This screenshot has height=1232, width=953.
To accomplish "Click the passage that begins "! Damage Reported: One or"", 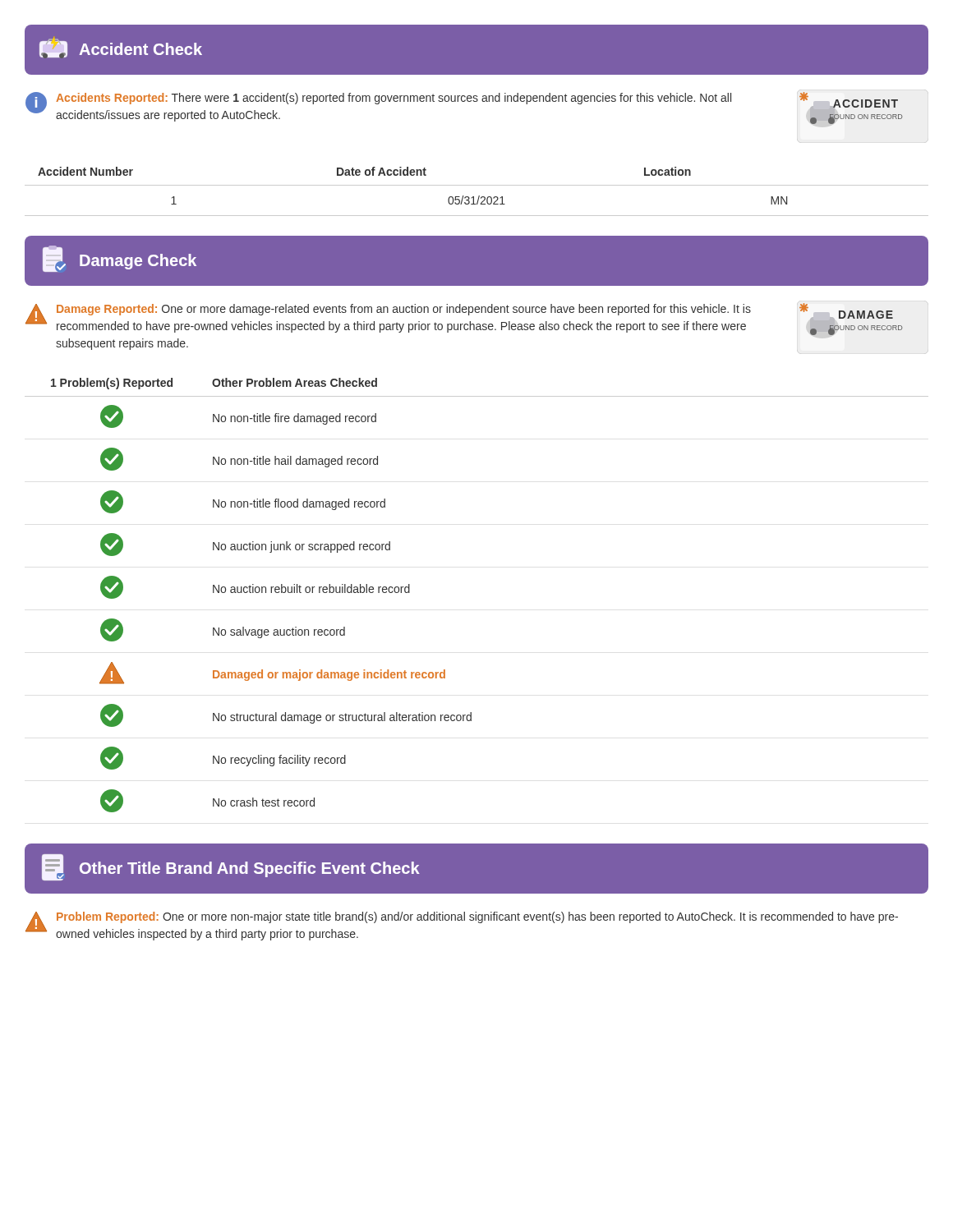I will [x=476, y=329].
